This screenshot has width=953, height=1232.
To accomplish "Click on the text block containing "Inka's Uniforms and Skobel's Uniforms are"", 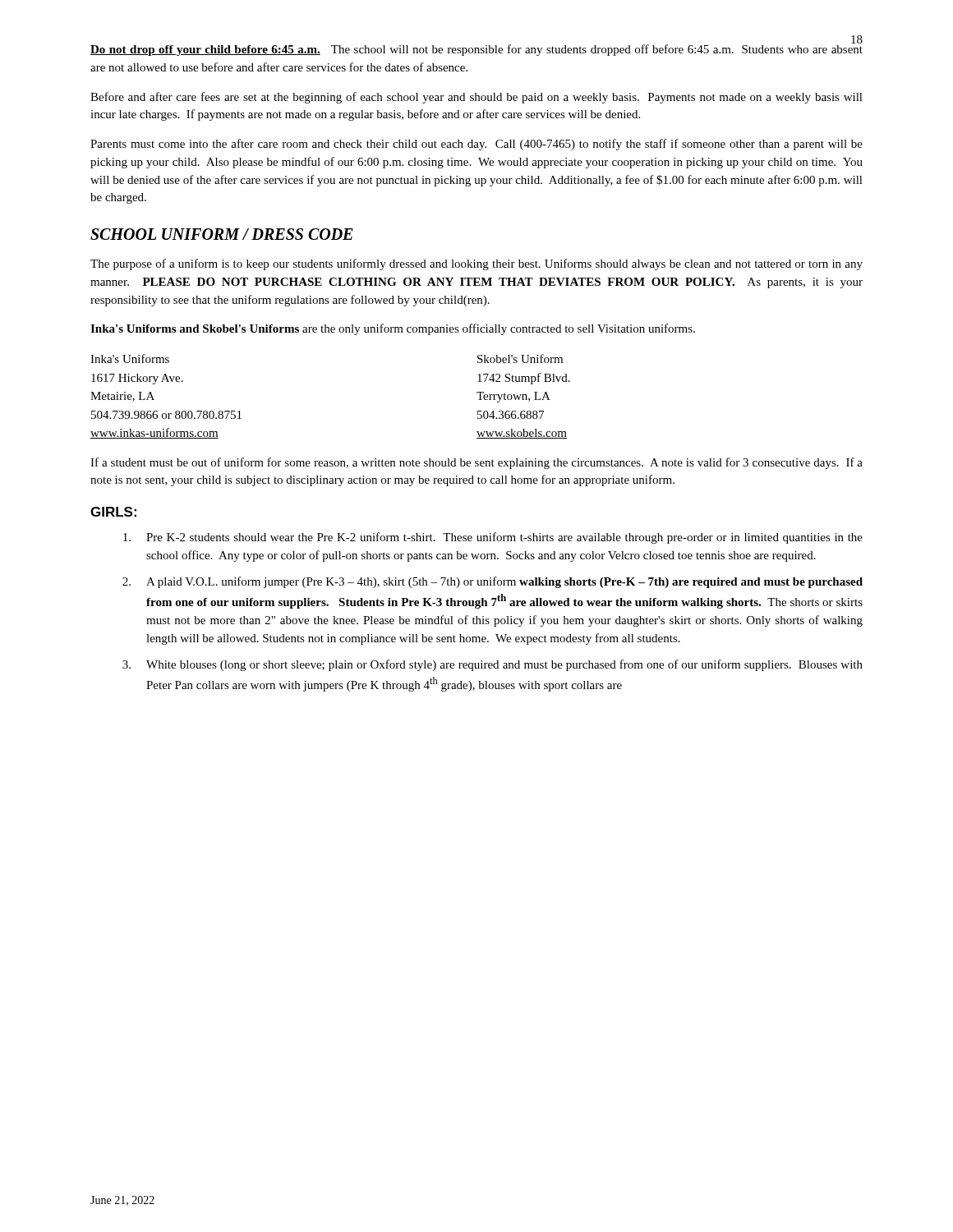I will point(476,329).
